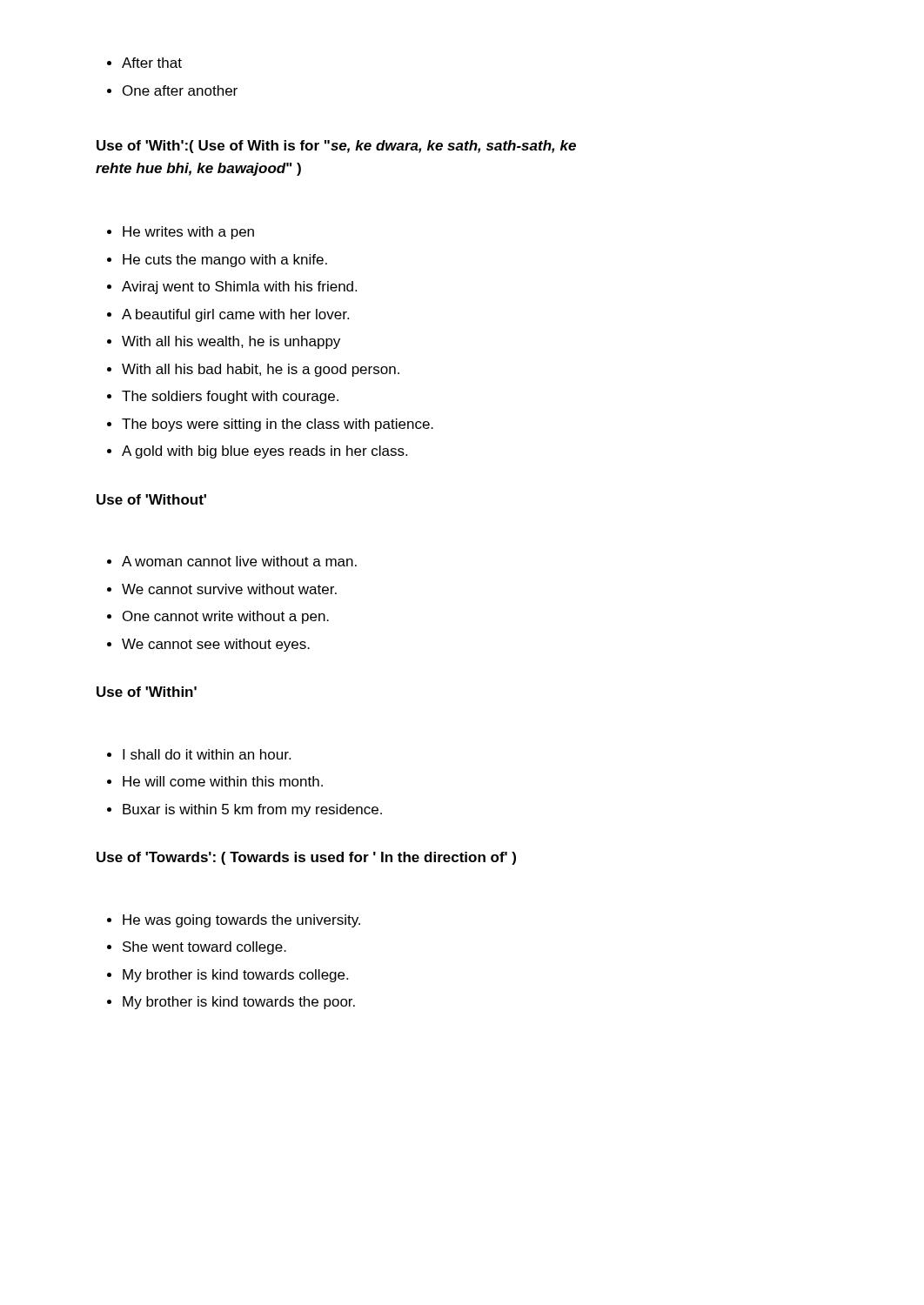Viewport: 924px width, 1305px height.
Task: Click on the region starting "My brother is kind towards the poor."
Action: click(231, 1003)
